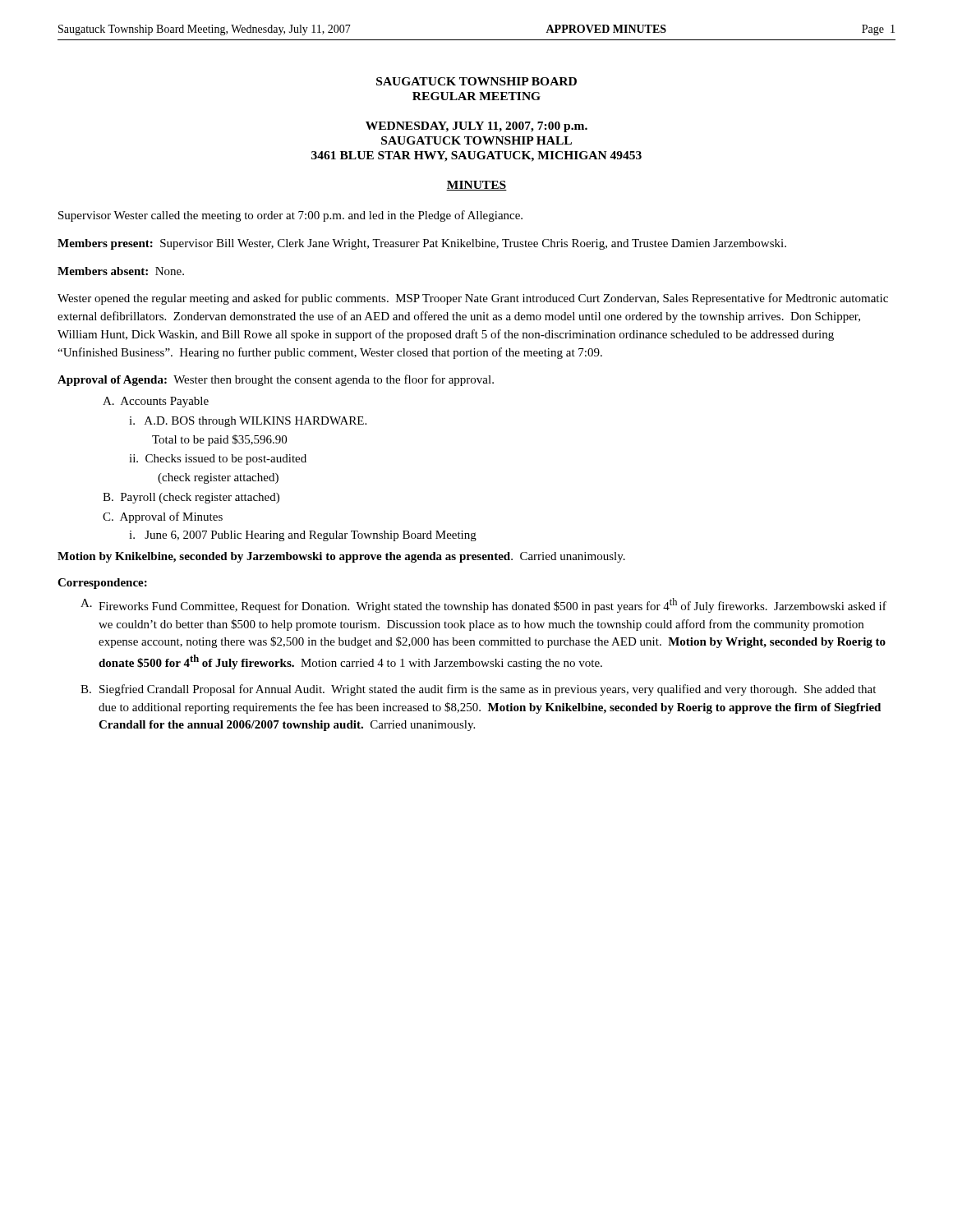Image resolution: width=953 pixels, height=1232 pixels.
Task: Click on the passage starting "SAUGATUCK TOWNSHIP BOARD REGULAR MEETING"
Action: point(476,89)
